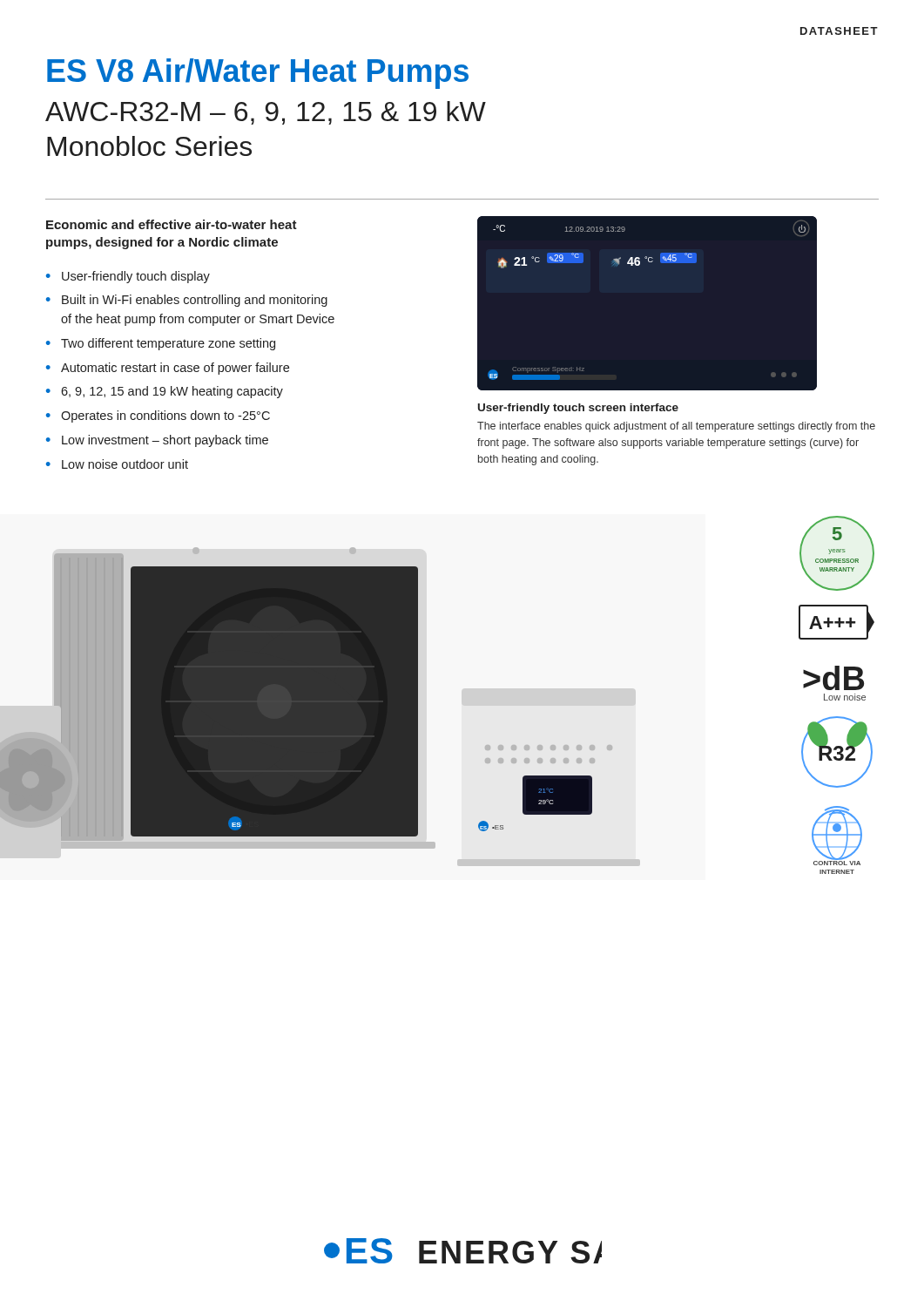Viewport: 924px width, 1307px height.
Task: Click on the passage starting "Operates in conditions down to"
Action: [166, 416]
